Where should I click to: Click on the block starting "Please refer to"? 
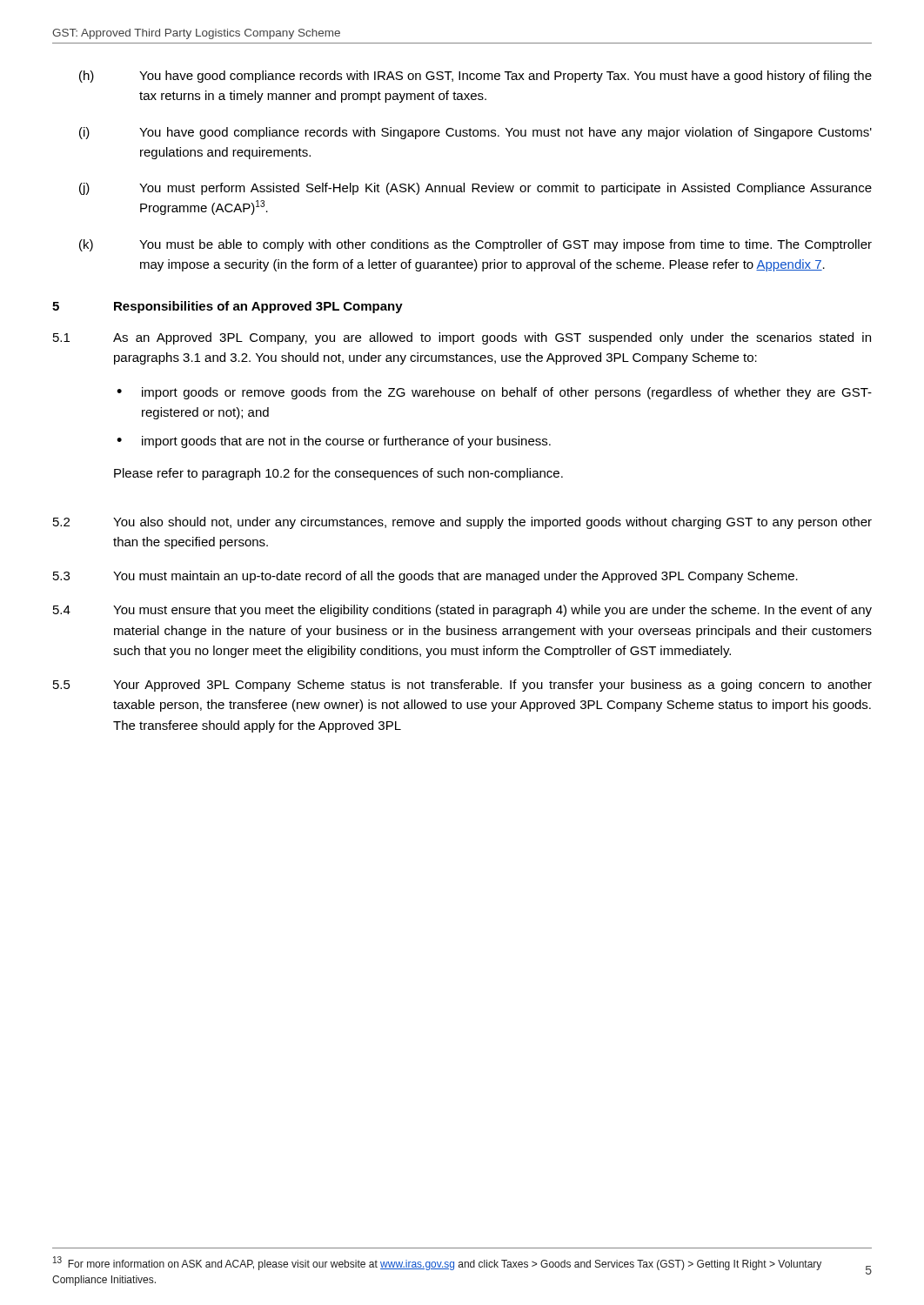pyautogui.click(x=462, y=480)
